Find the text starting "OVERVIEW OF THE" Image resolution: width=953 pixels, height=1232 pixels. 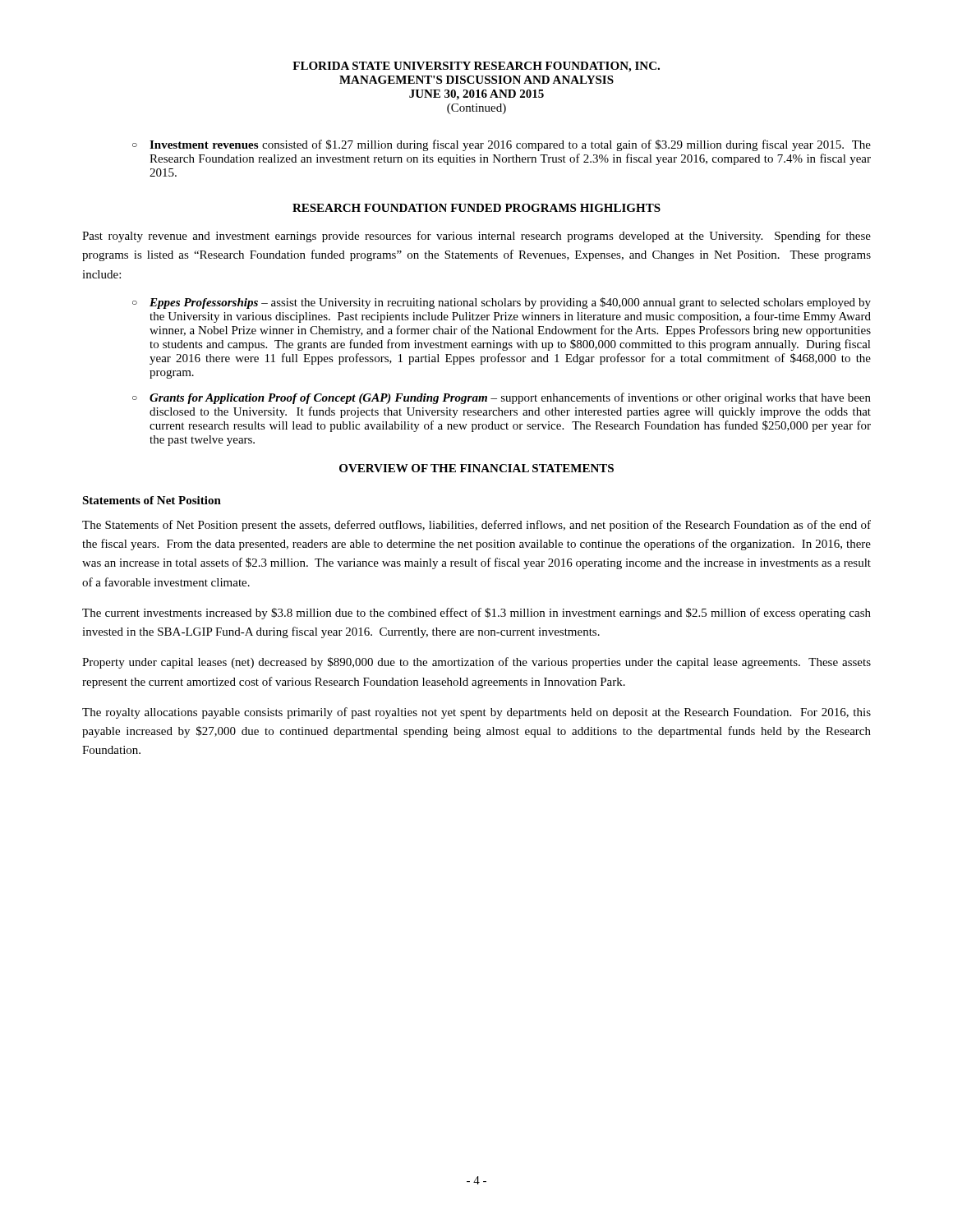(476, 468)
